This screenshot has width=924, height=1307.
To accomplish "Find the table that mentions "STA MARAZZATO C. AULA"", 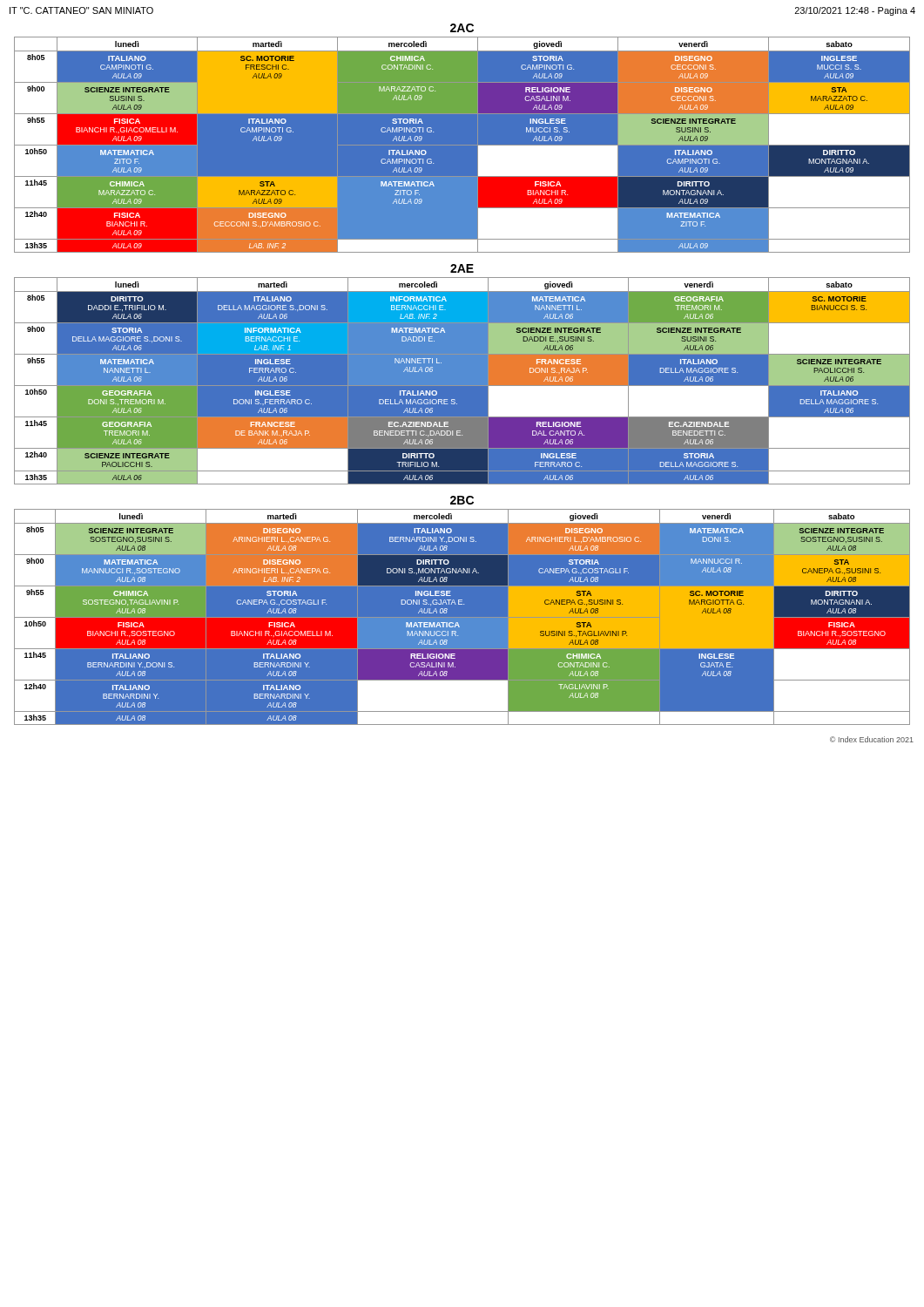I will (x=462, y=145).
